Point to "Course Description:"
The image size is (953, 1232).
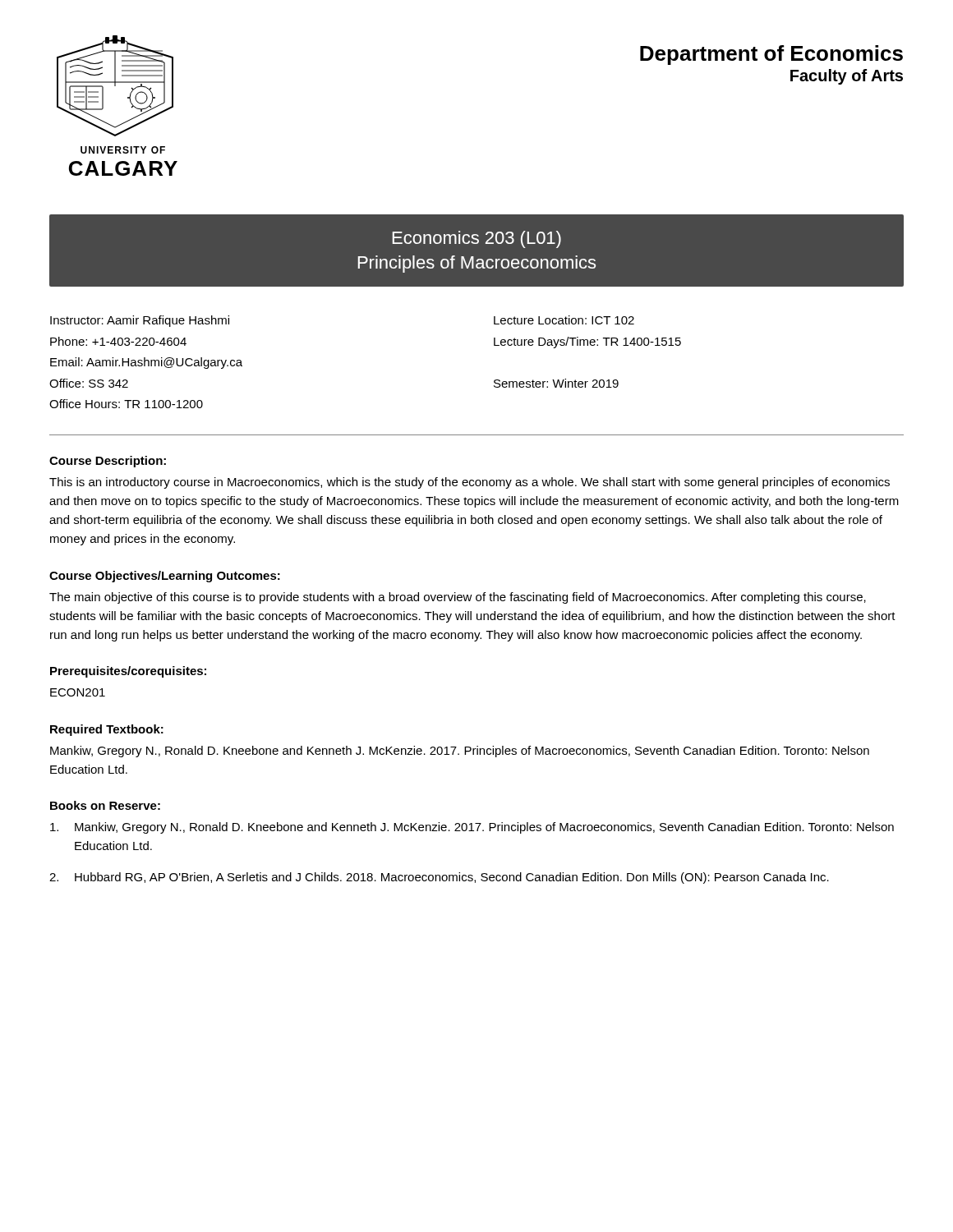pos(108,460)
